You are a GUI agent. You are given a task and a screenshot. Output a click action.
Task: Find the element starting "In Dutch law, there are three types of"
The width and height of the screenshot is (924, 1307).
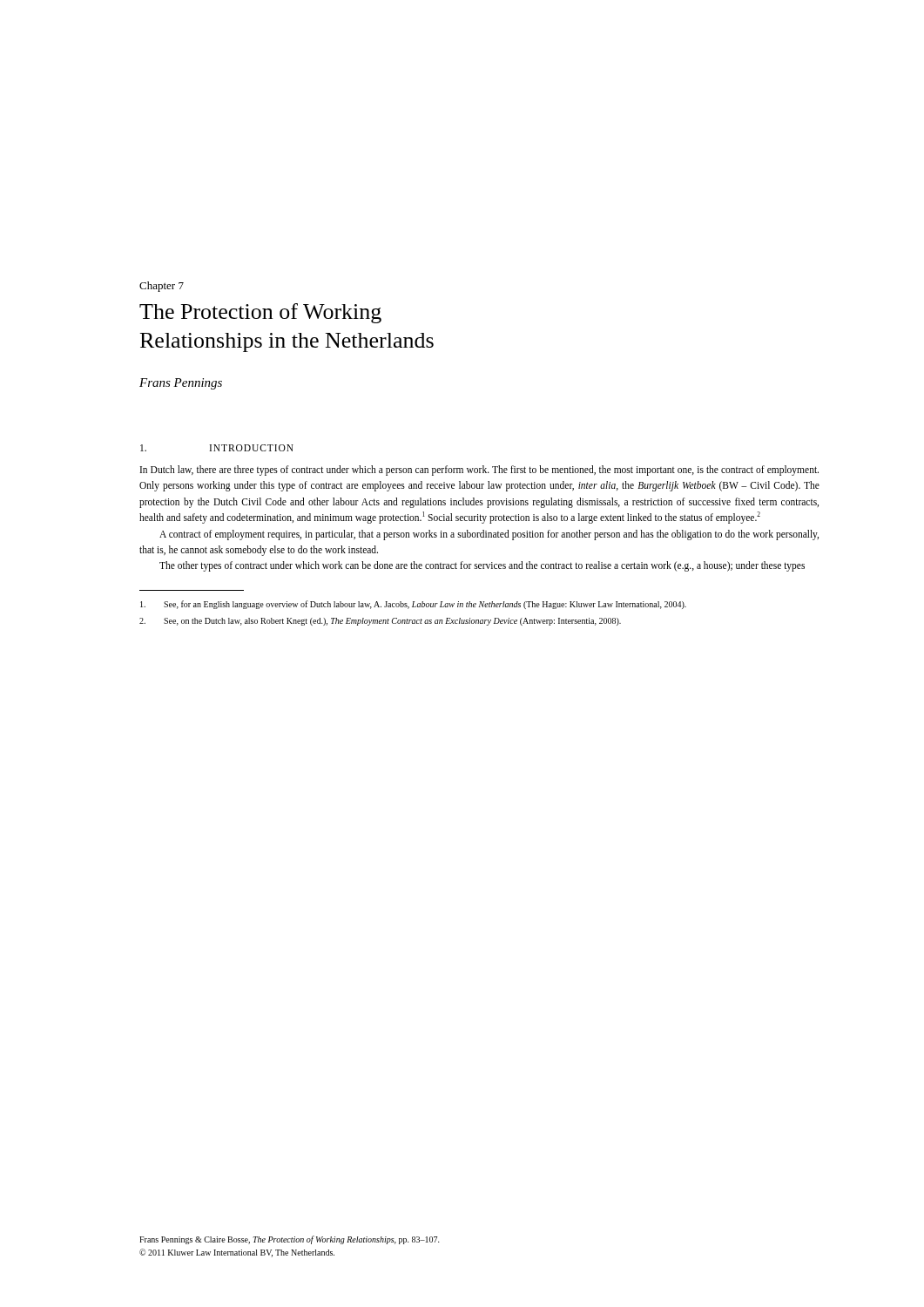[x=479, y=518]
